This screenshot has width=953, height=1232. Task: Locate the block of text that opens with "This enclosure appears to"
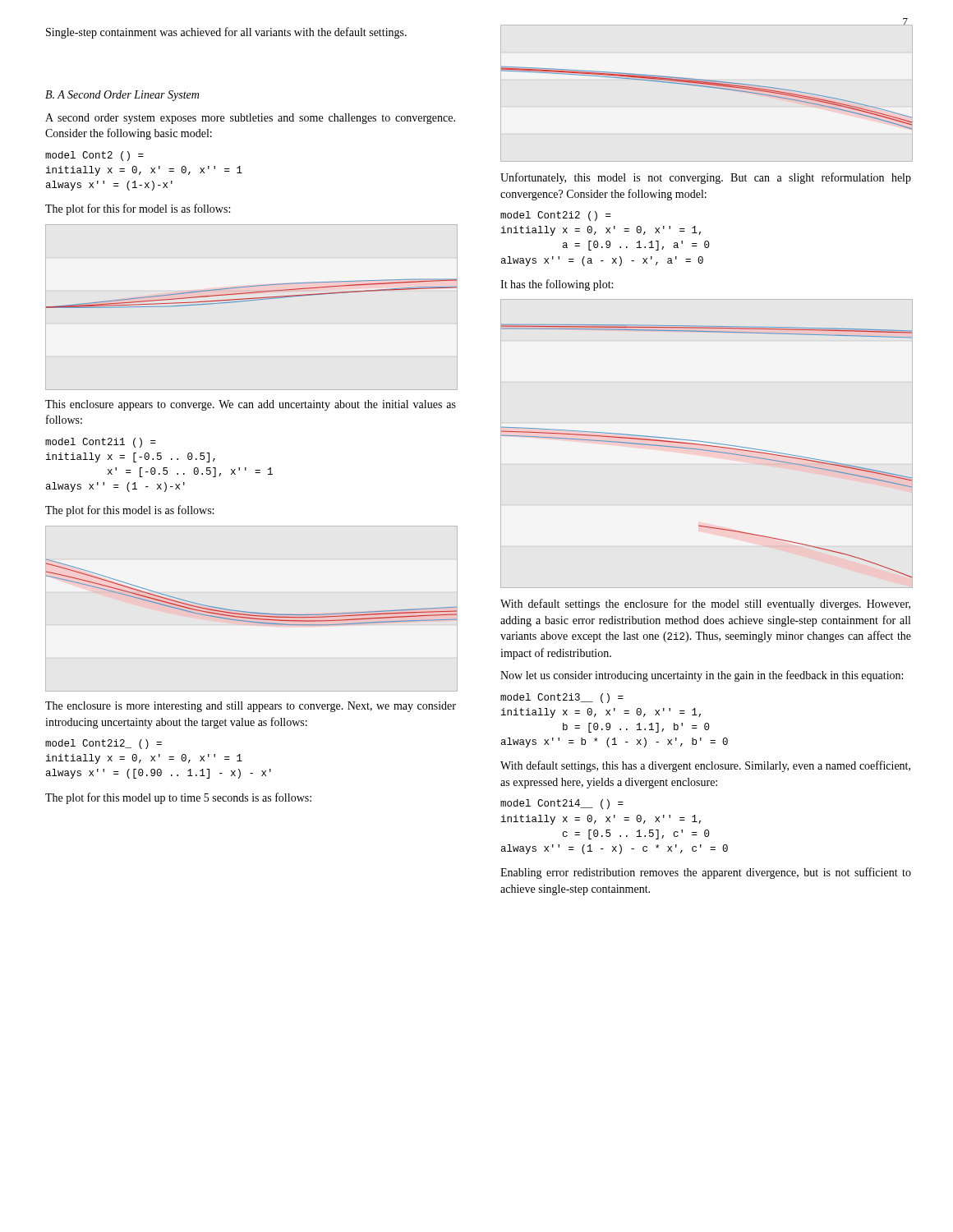point(251,413)
